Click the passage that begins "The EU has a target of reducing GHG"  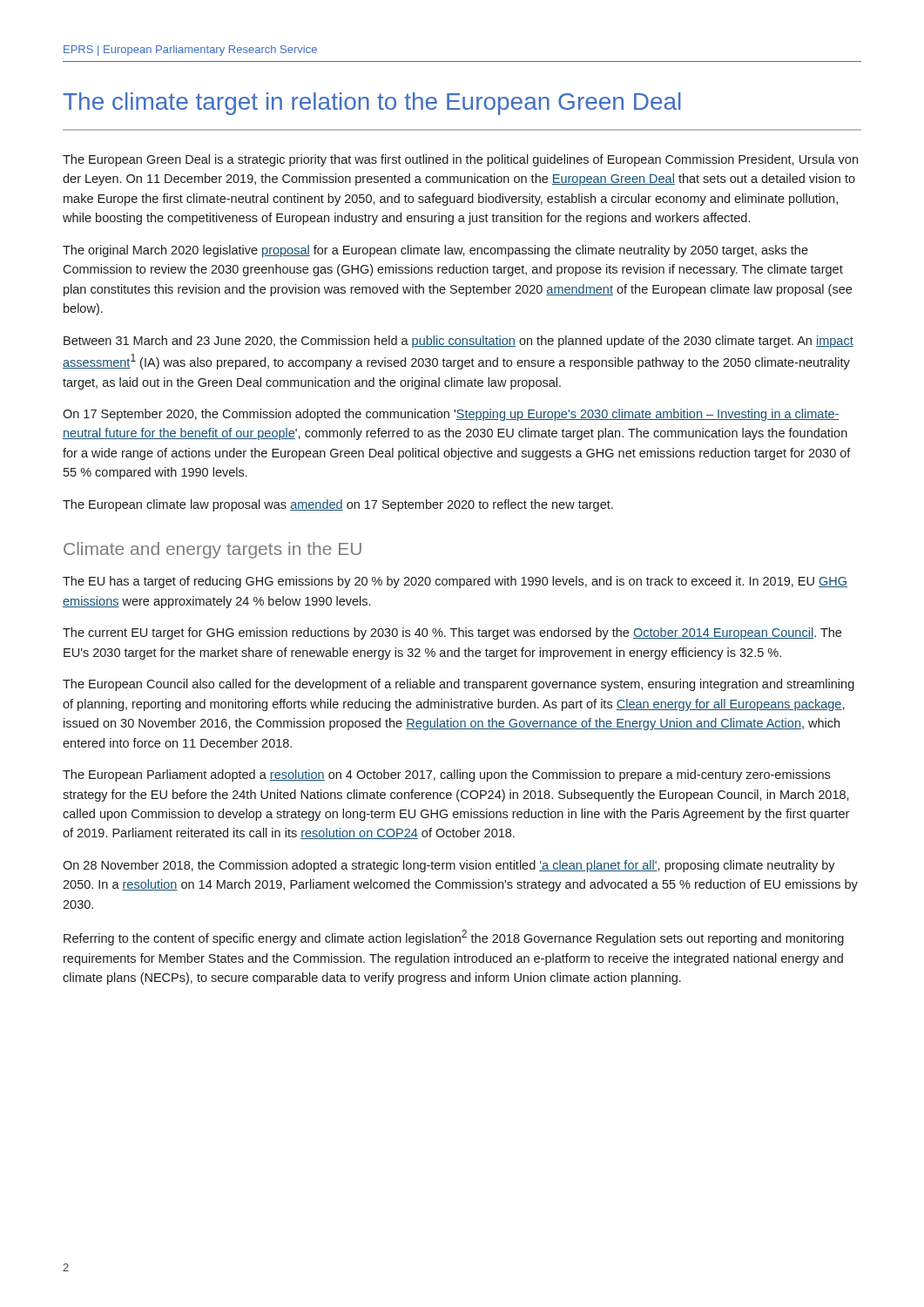coord(455,591)
